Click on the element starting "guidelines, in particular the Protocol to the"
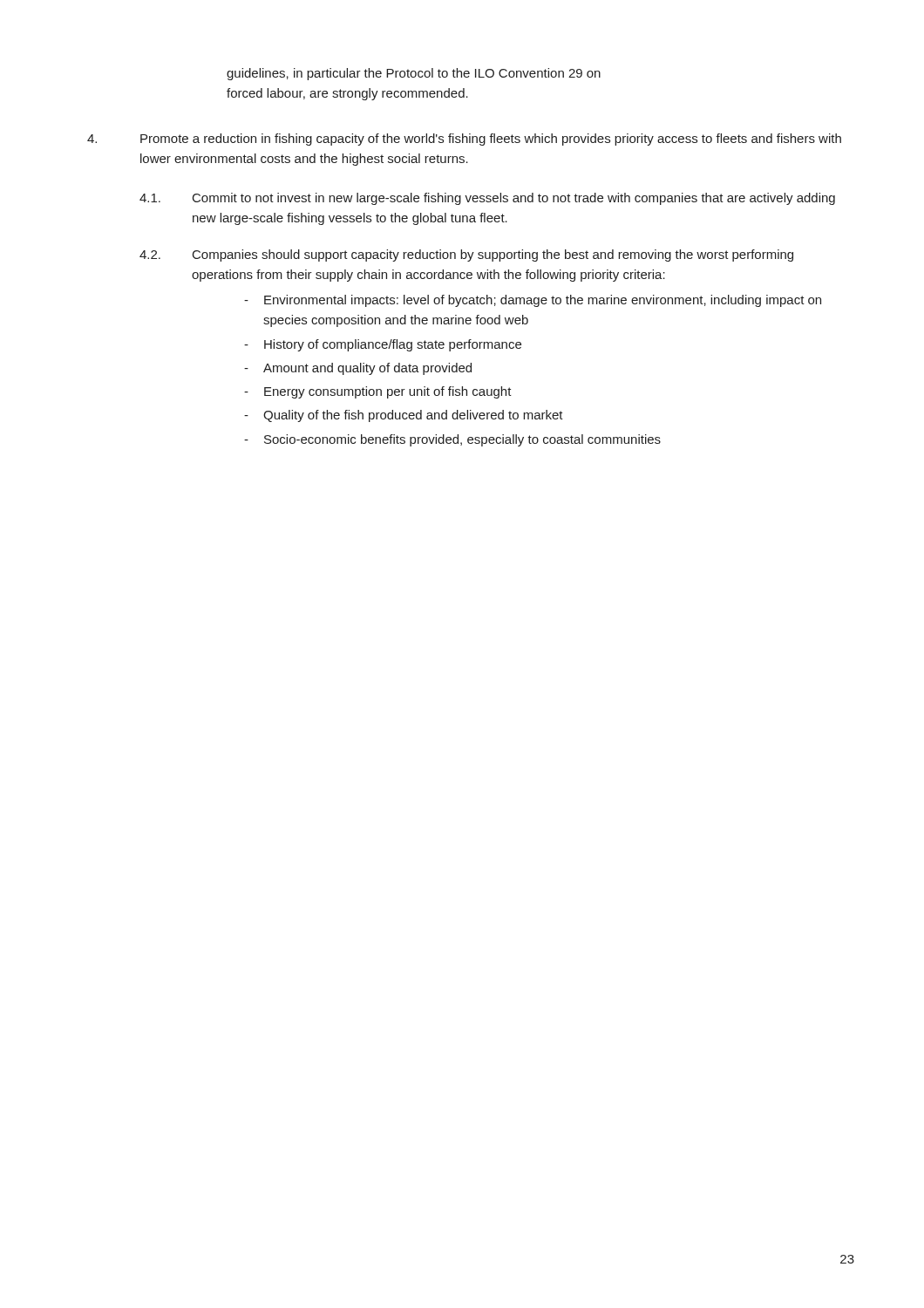The image size is (924, 1308). [x=414, y=83]
